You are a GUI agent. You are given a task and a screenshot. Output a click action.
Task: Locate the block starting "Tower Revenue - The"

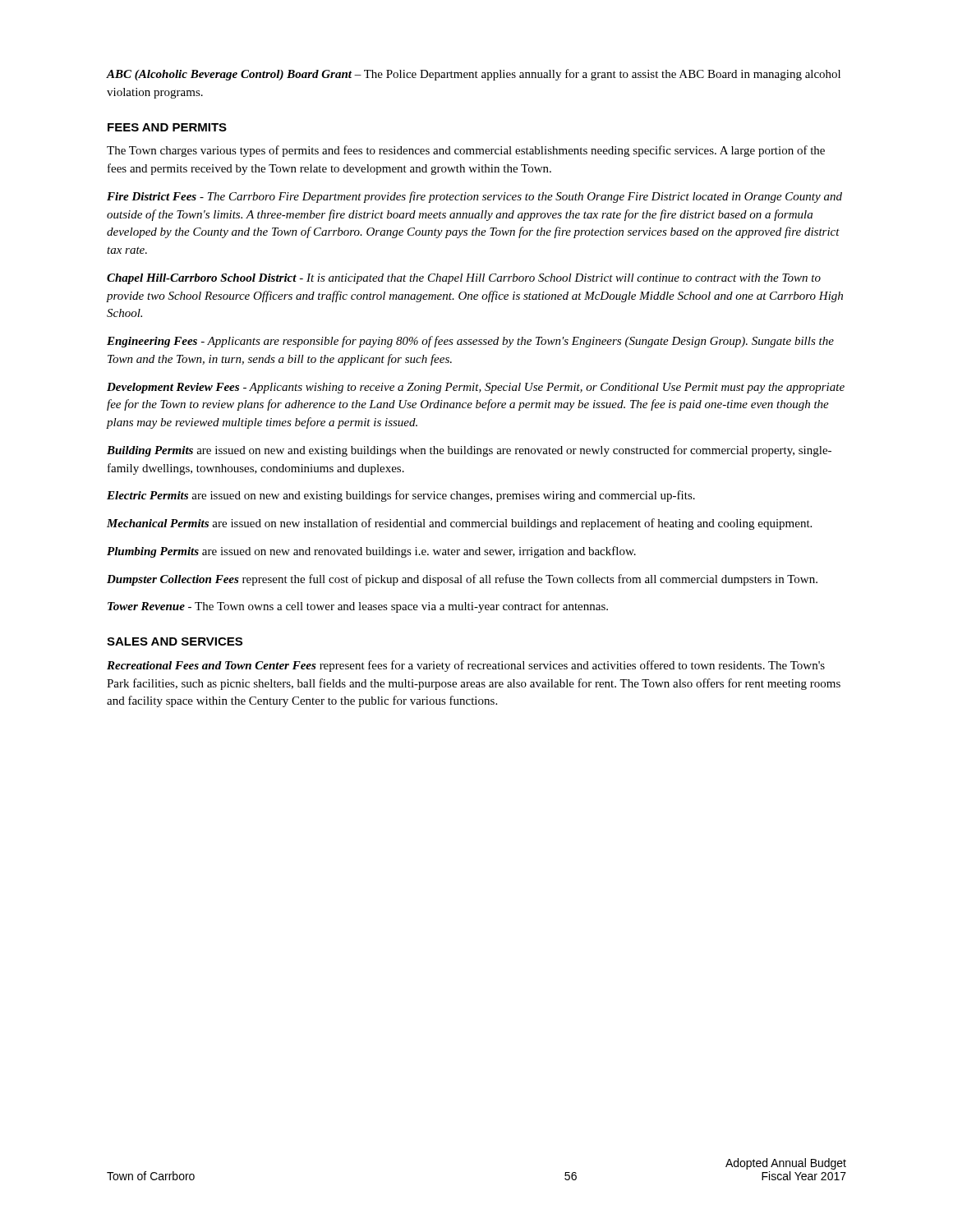[476, 607]
